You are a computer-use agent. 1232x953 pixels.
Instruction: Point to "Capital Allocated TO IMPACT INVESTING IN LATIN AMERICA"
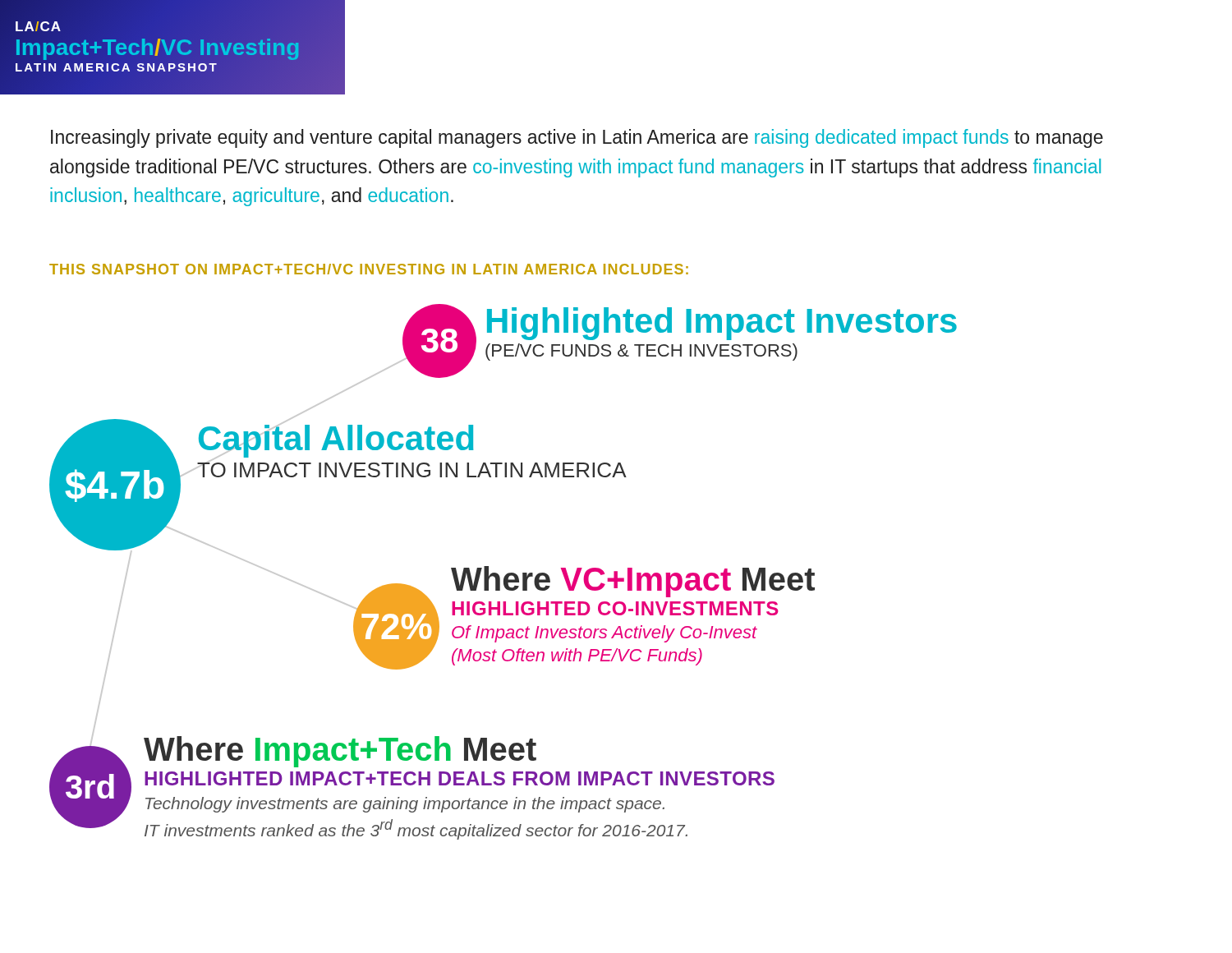coord(412,453)
